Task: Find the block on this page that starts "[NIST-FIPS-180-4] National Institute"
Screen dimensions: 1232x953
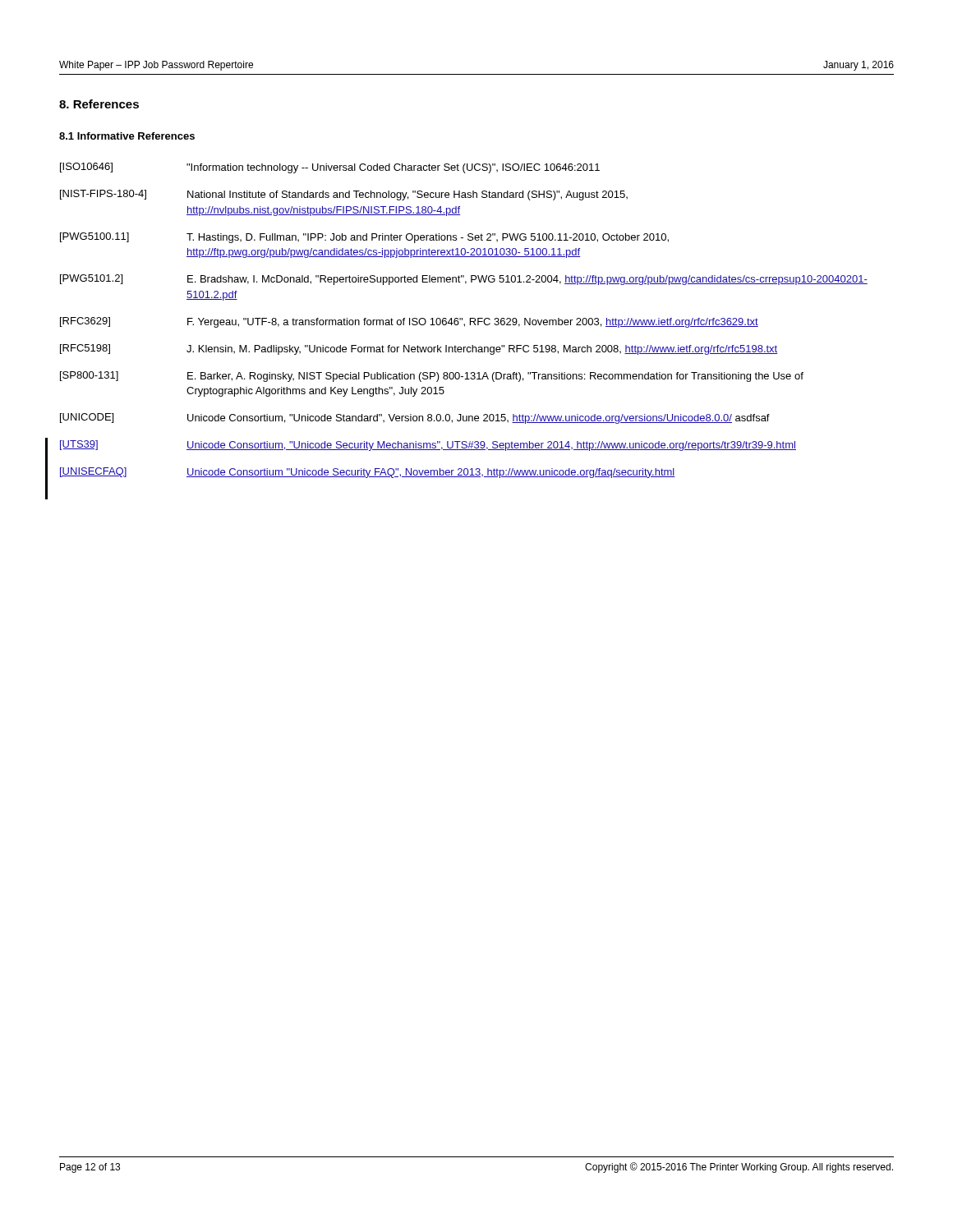Action: pyautogui.click(x=344, y=203)
